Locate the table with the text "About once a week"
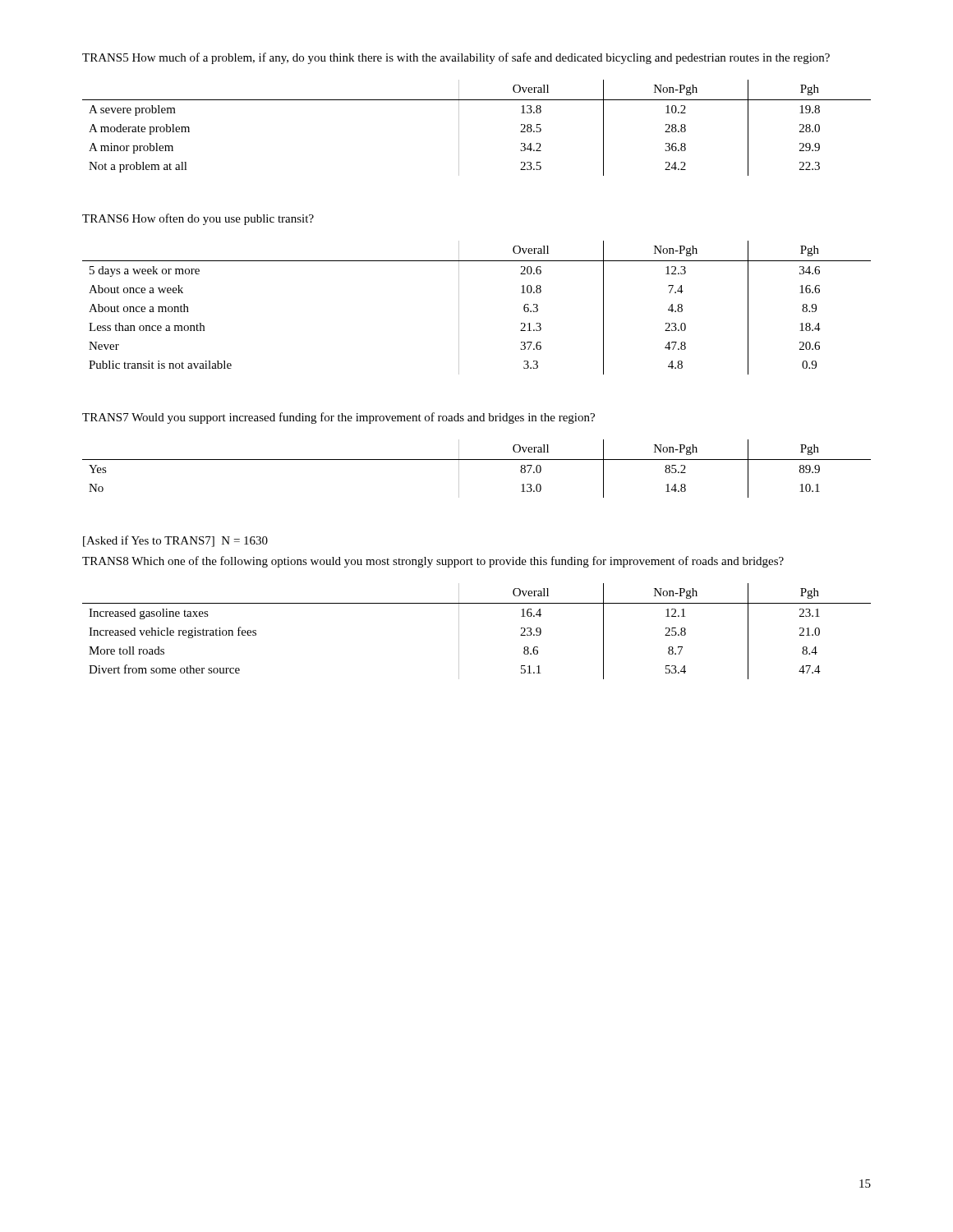This screenshot has height=1232, width=953. [476, 308]
